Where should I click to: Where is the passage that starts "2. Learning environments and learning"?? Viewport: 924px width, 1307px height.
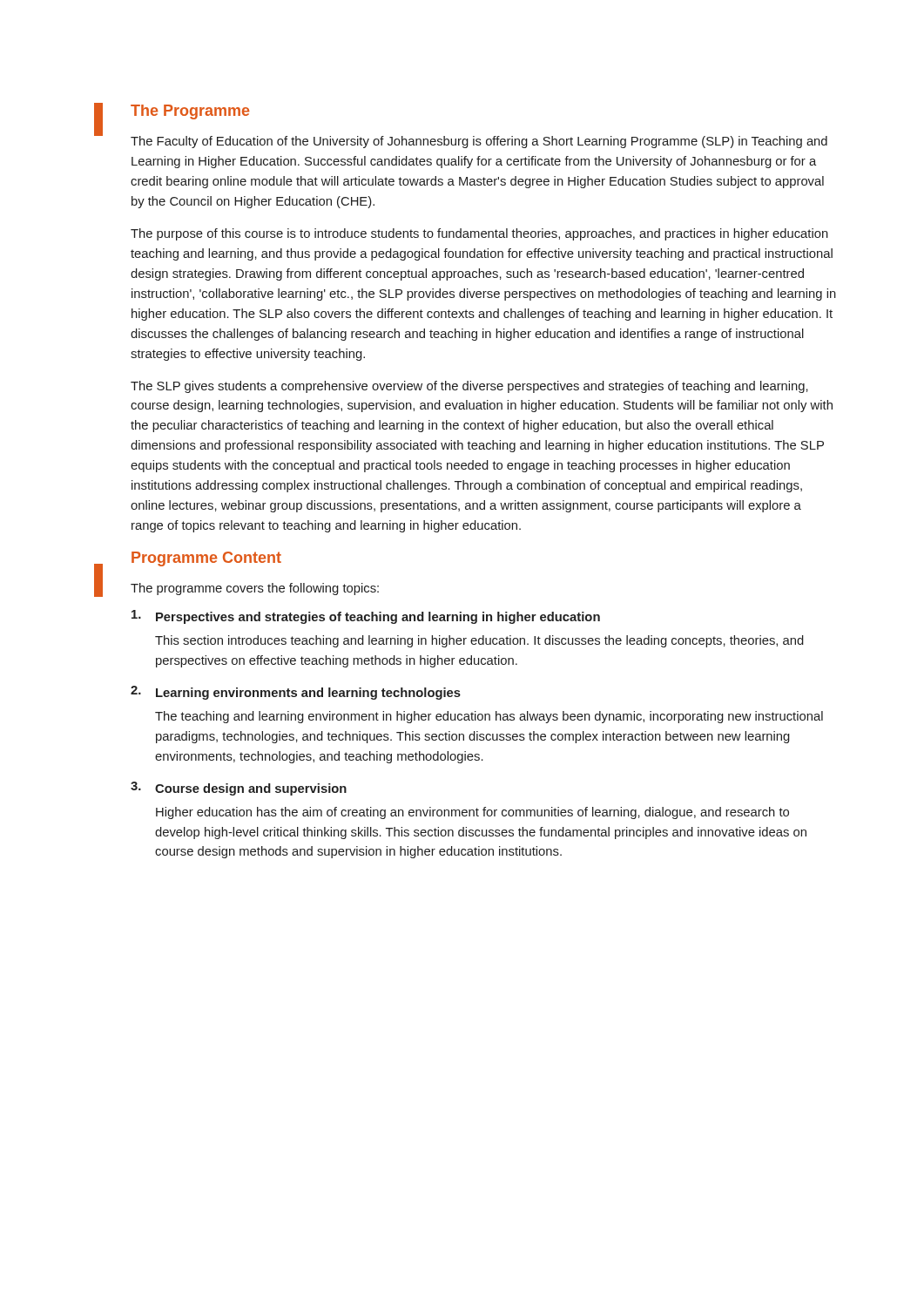(484, 725)
